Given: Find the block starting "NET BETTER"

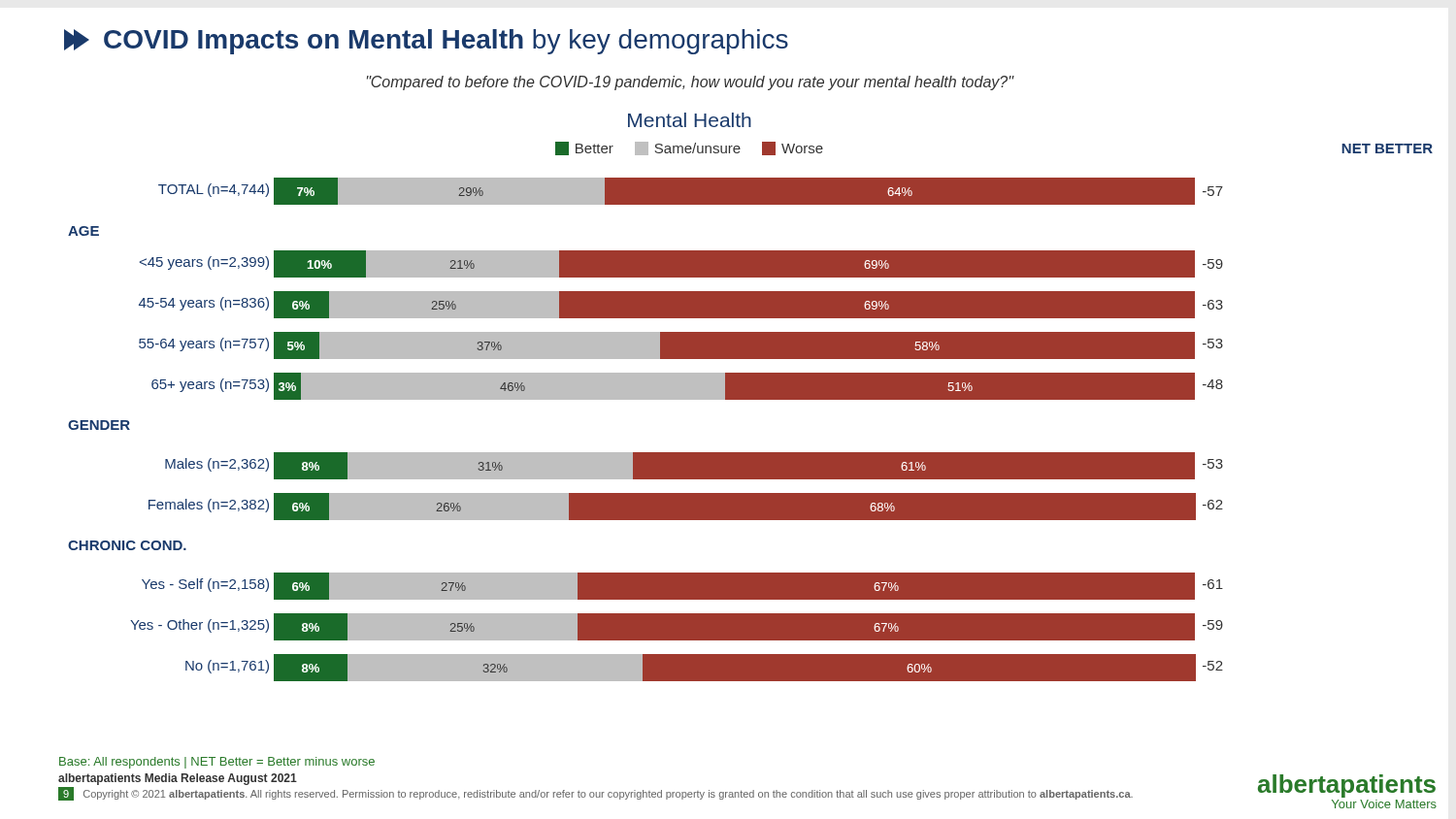Looking at the screenshot, I should (x=1387, y=148).
